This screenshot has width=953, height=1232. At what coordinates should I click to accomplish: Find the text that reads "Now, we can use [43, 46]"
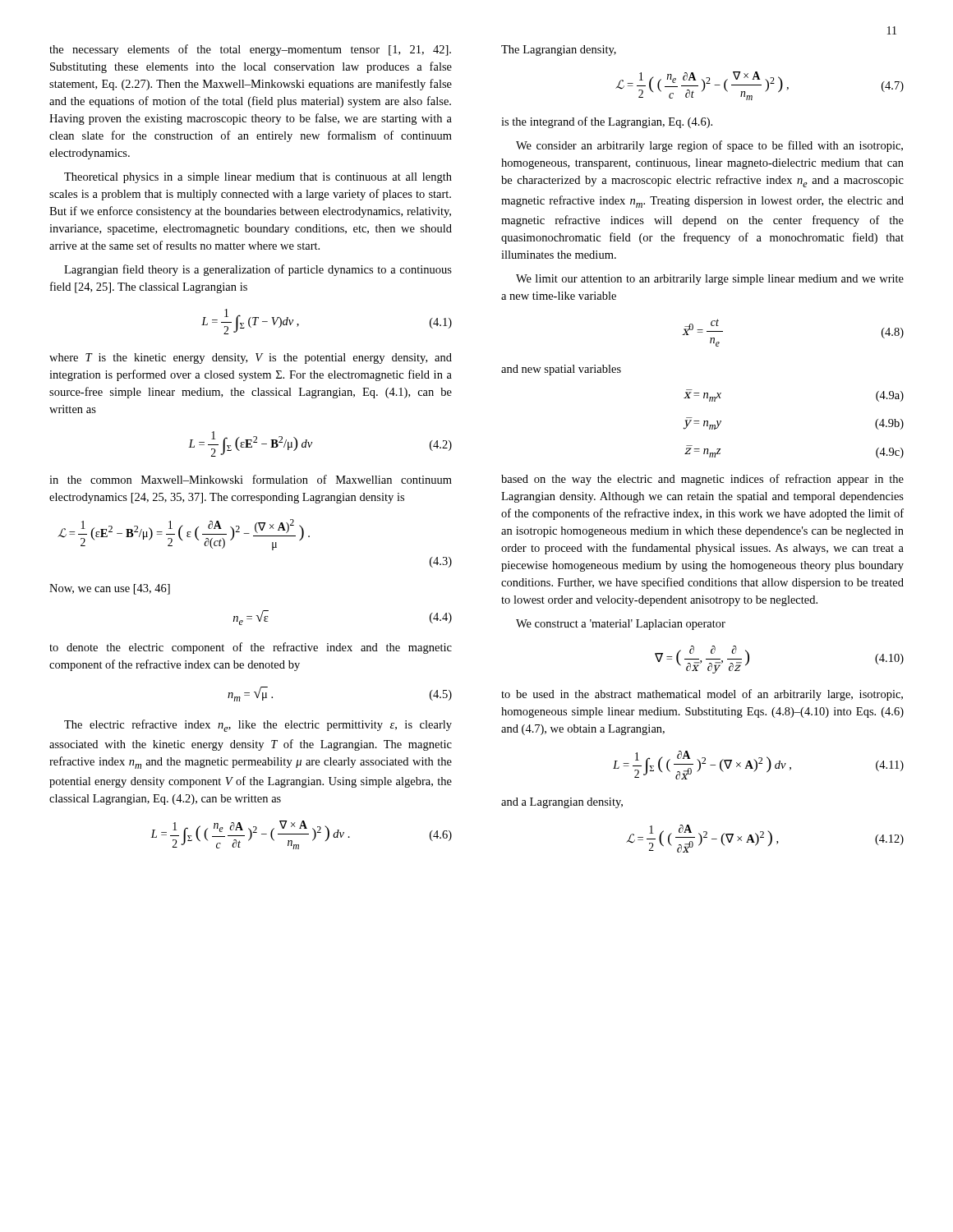click(110, 589)
